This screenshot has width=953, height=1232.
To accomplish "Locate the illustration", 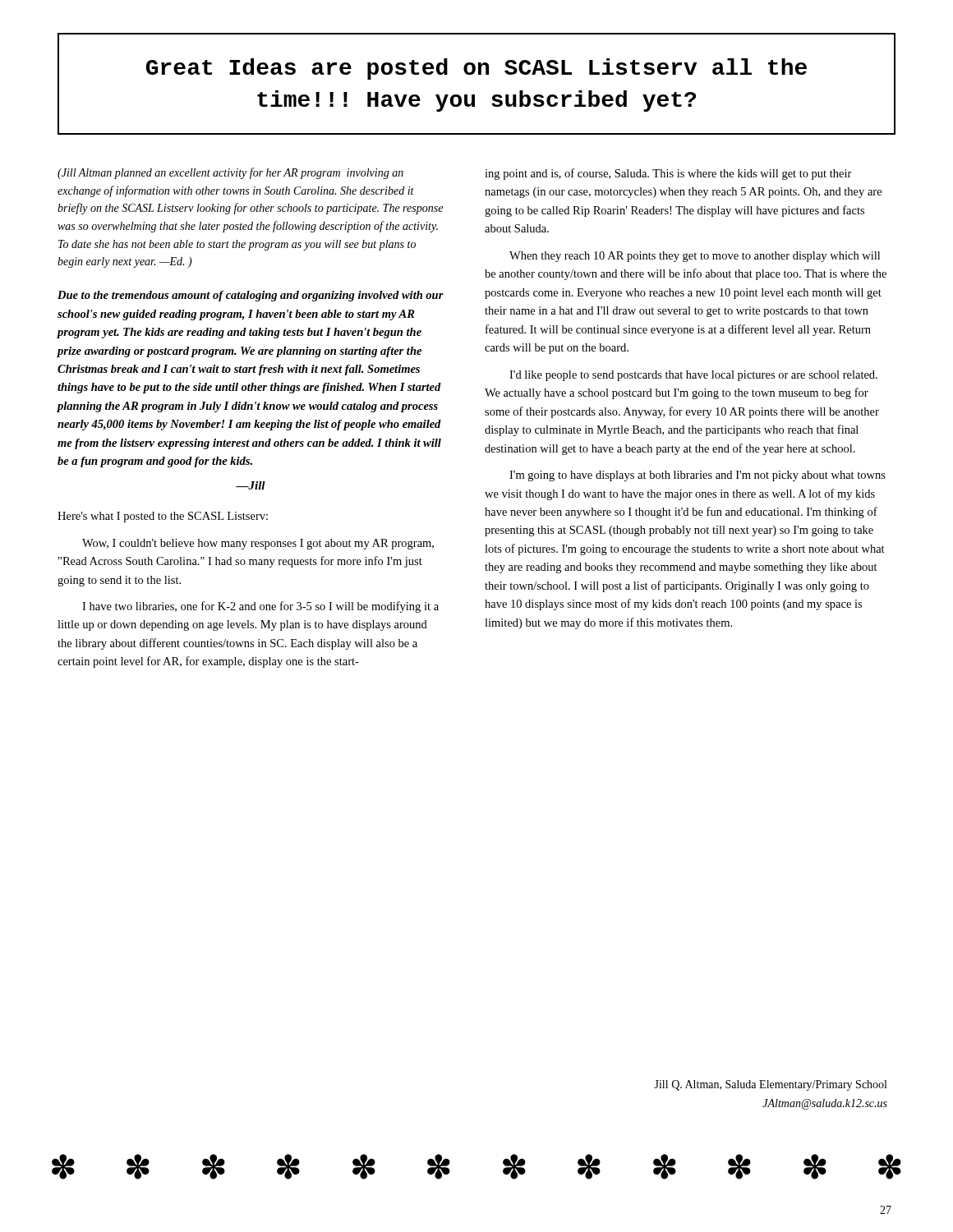I will click(x=476, y=1168).
